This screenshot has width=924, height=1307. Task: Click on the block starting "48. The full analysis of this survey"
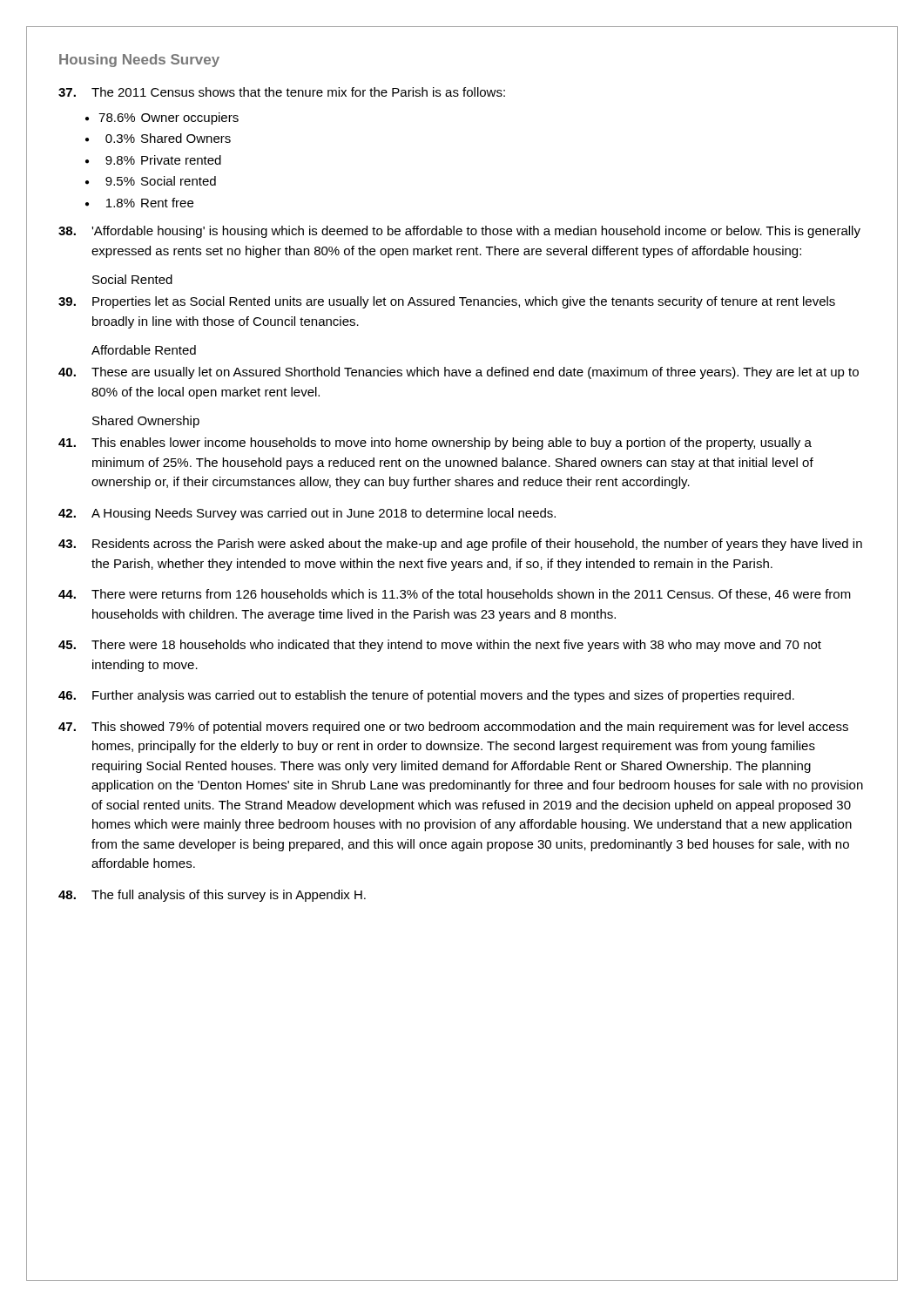pos(212,896)
